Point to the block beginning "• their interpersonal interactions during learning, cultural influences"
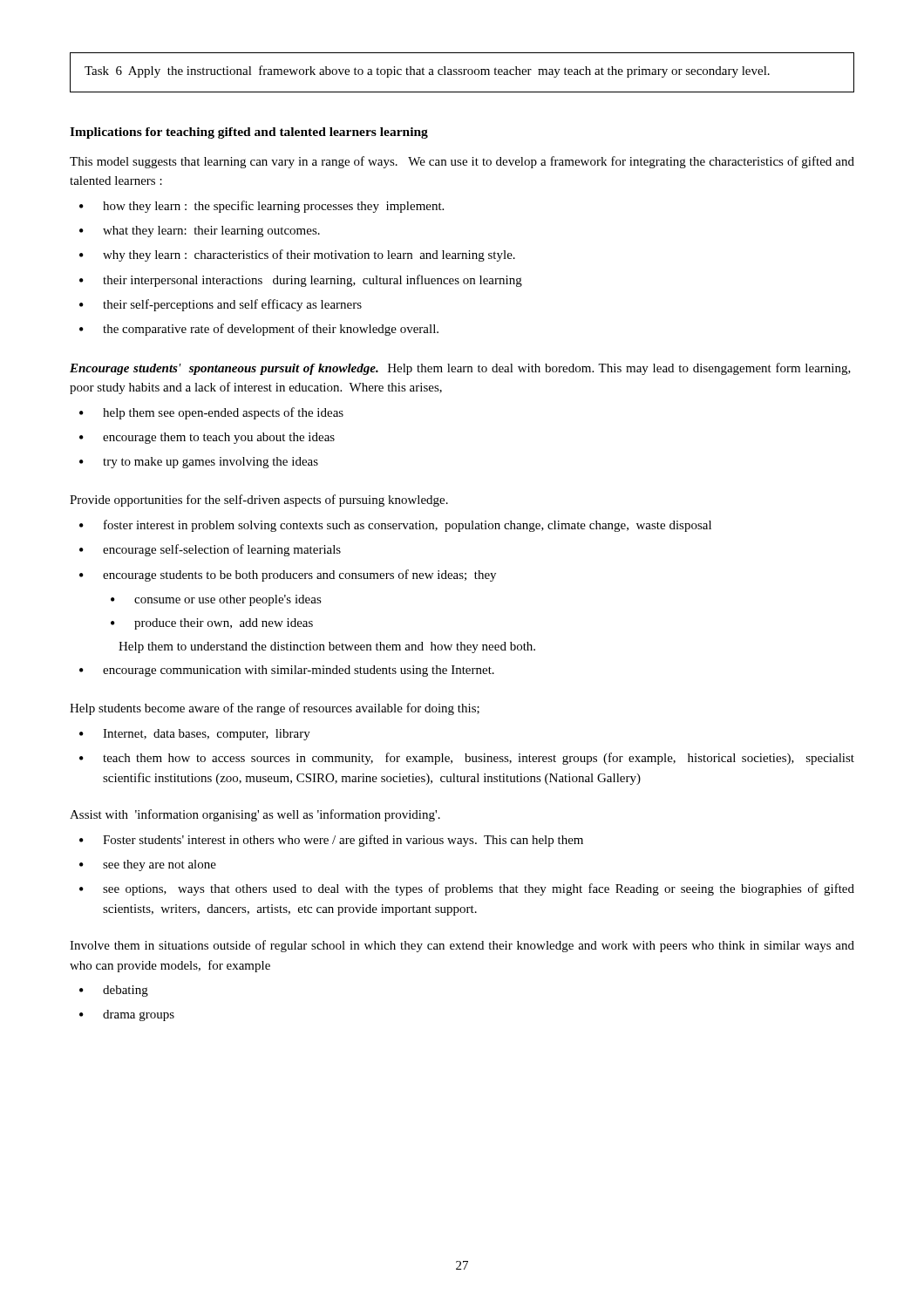The width and height of the screenshot is (924, 1308). click(462, 281)
